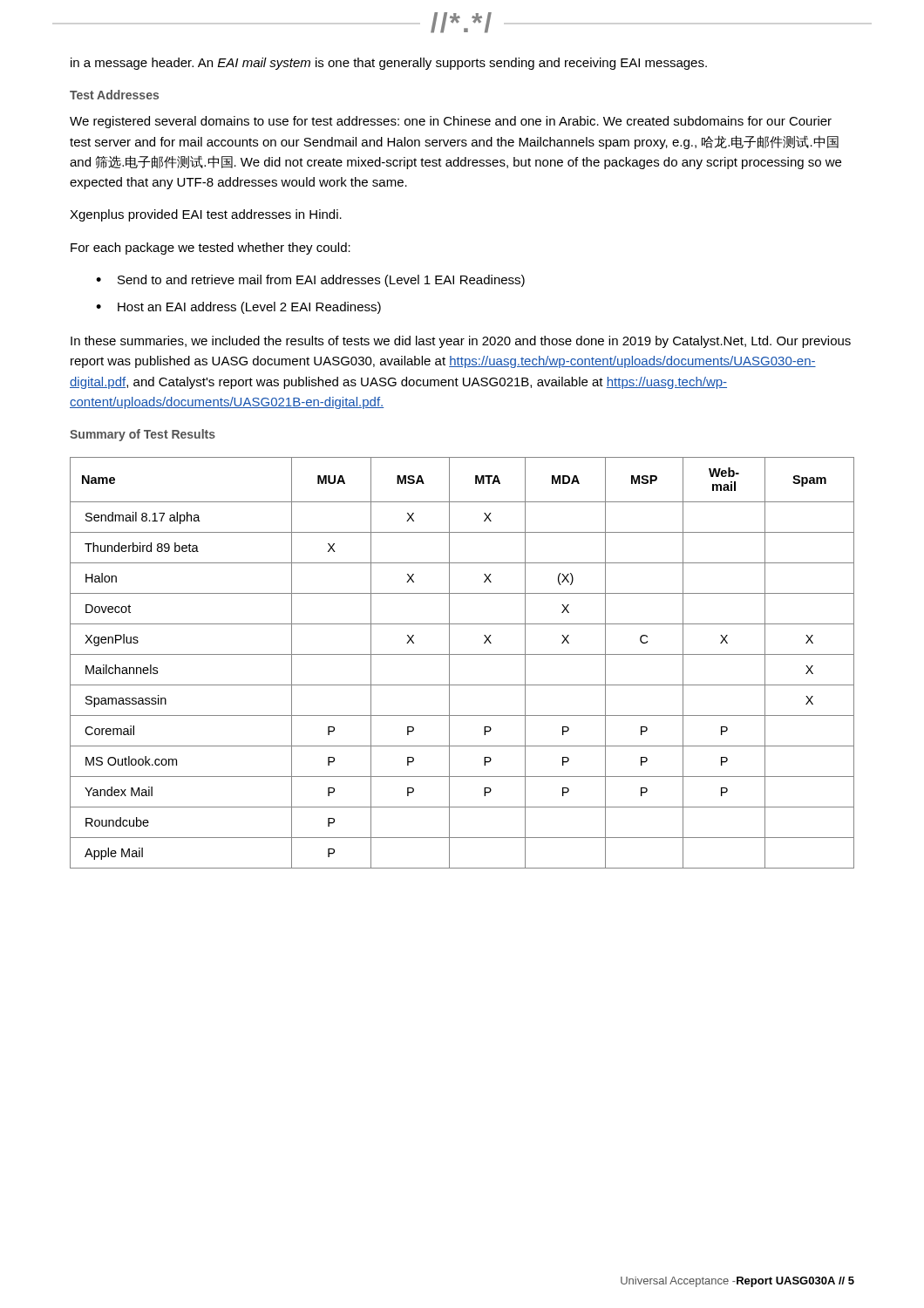Find the list item that says "• Host an EAI address (Level"
This screenshot has height=1308, width=924.
click(x=239, y=307)
